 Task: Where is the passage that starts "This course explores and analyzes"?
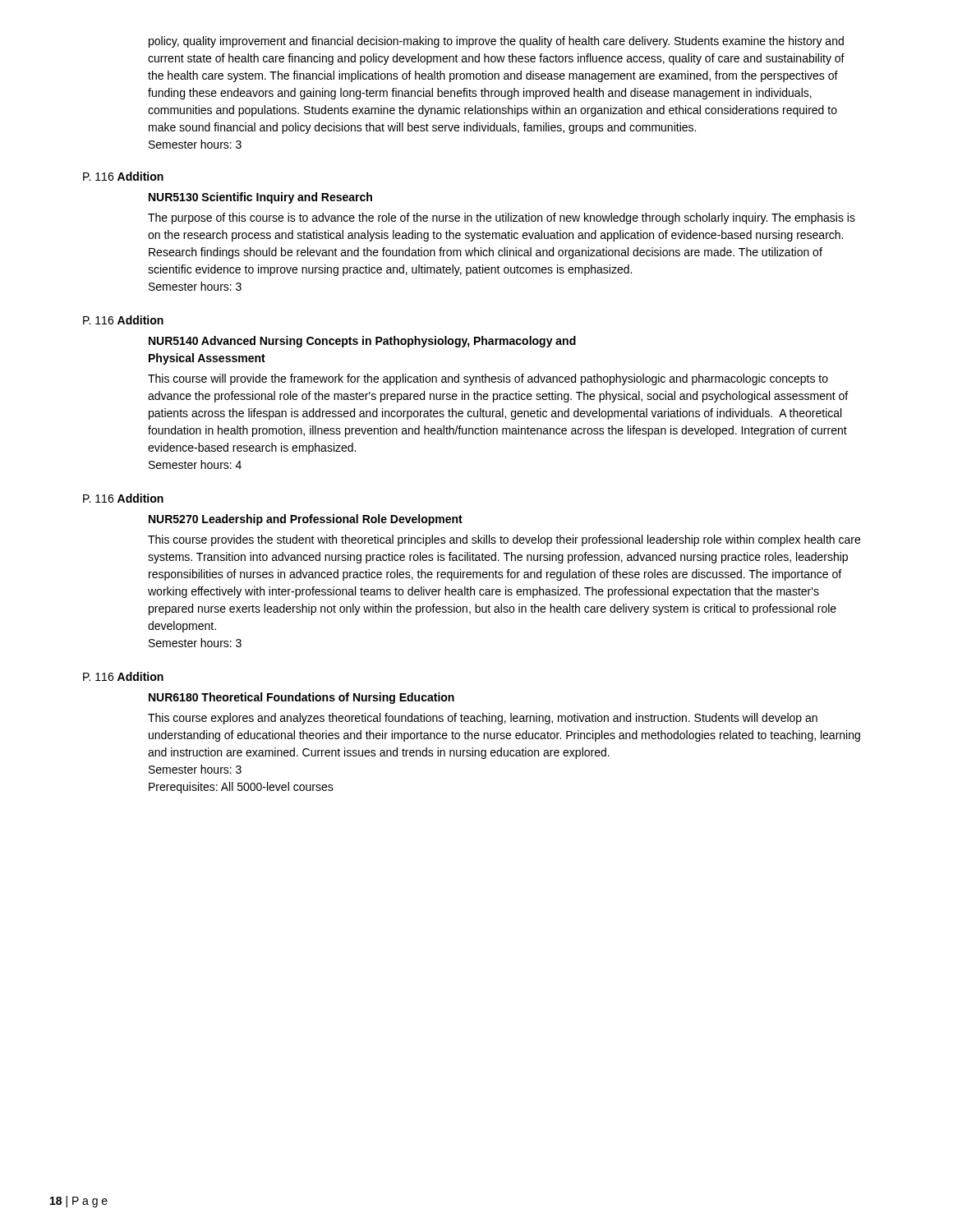[504, 752]
